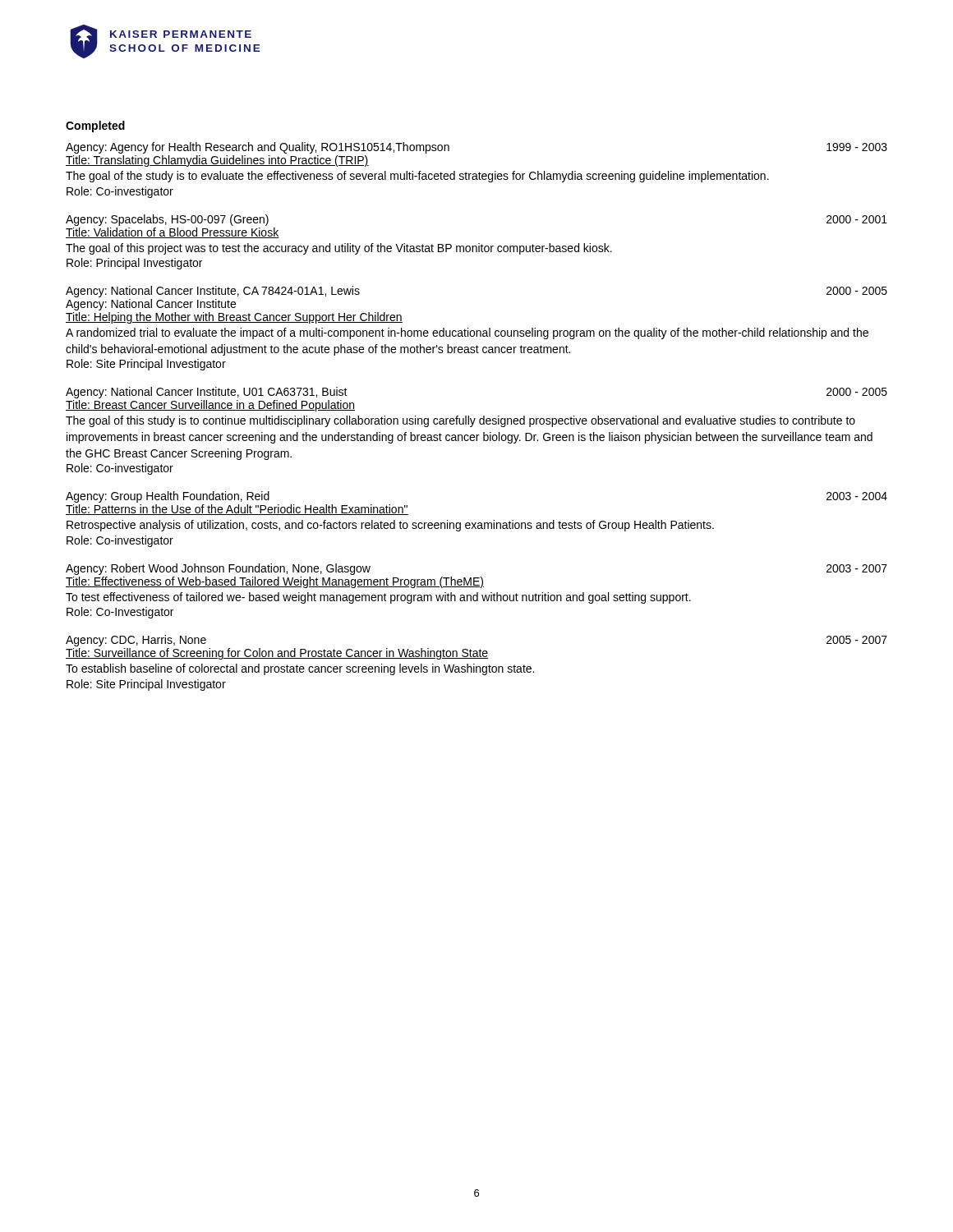Viewport: 953px width, 1232px height.
Task: Click on the text block containing "Agency: Spacelabs, HS-00-097 (Green) 2000 - 2001 Title:"
Action: pyautogui.click(x=476, y=241)
